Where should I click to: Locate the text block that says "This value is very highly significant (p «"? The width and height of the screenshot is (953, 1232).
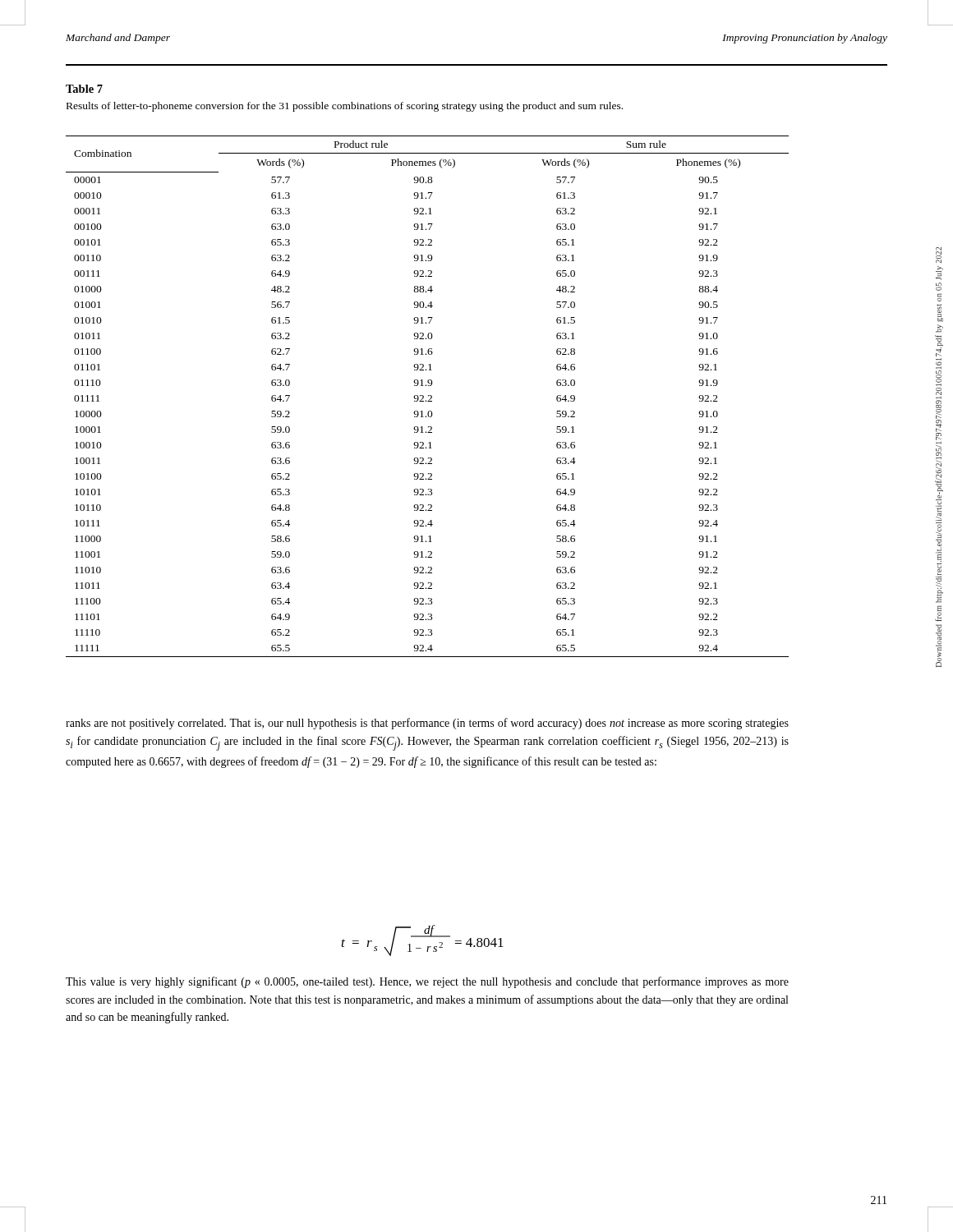click(427, 1000)
